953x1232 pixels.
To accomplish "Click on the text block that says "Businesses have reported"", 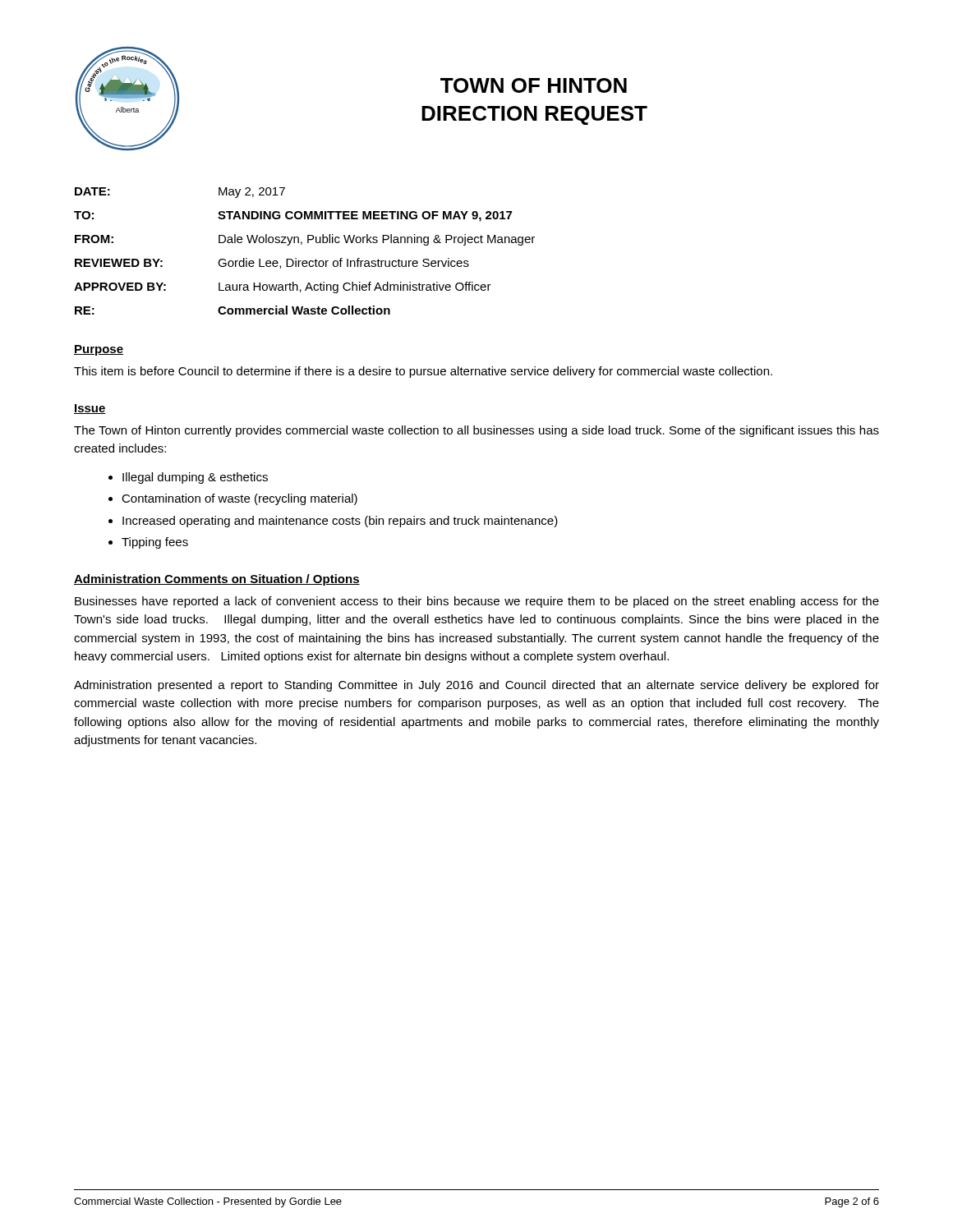I will pos(476,628).
